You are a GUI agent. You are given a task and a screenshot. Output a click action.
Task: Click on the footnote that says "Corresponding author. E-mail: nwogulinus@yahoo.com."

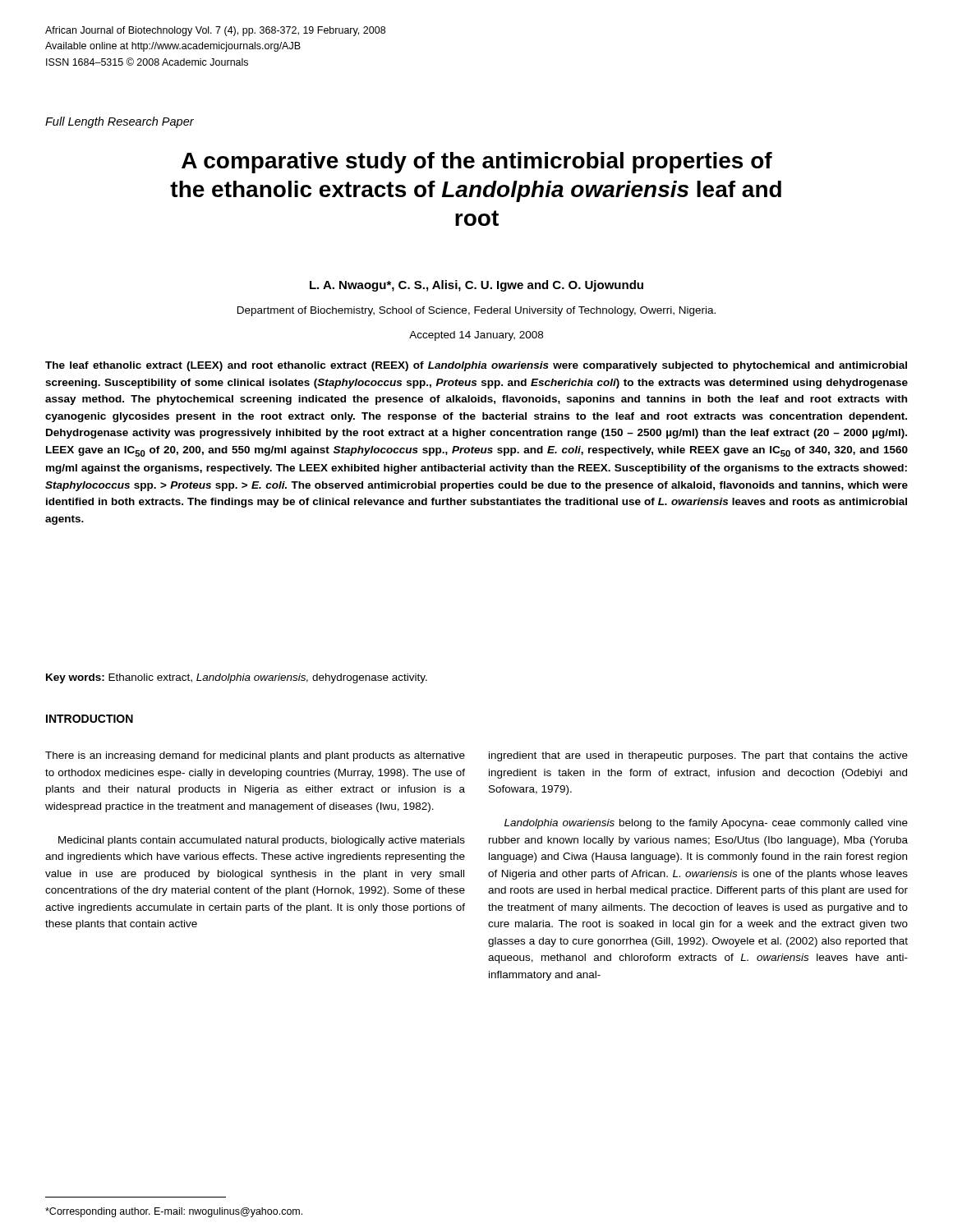coord(174,1211)
